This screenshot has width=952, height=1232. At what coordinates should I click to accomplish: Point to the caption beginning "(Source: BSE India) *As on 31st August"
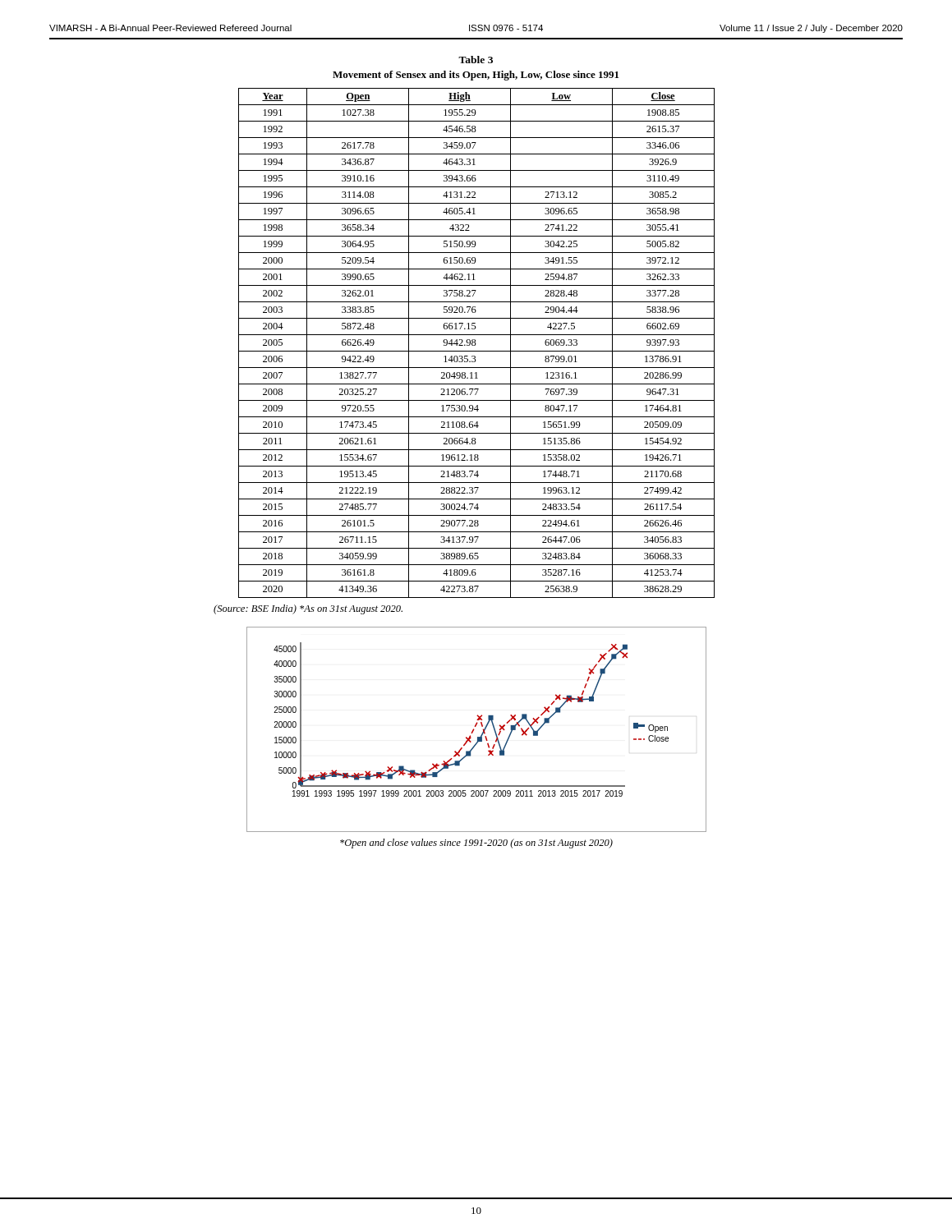308,609
